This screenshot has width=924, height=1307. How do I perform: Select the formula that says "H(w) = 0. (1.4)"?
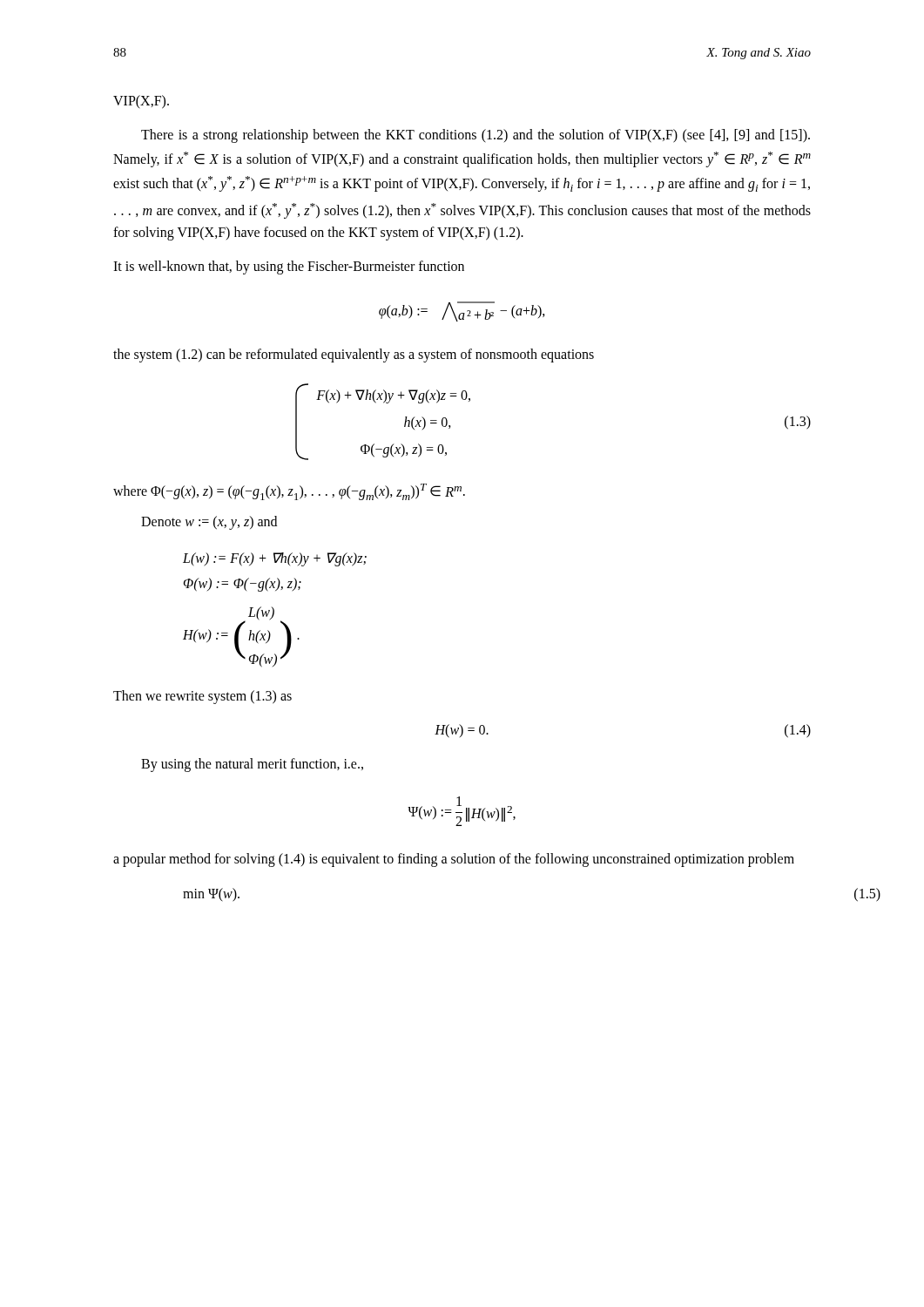click(x=457, y=731)
